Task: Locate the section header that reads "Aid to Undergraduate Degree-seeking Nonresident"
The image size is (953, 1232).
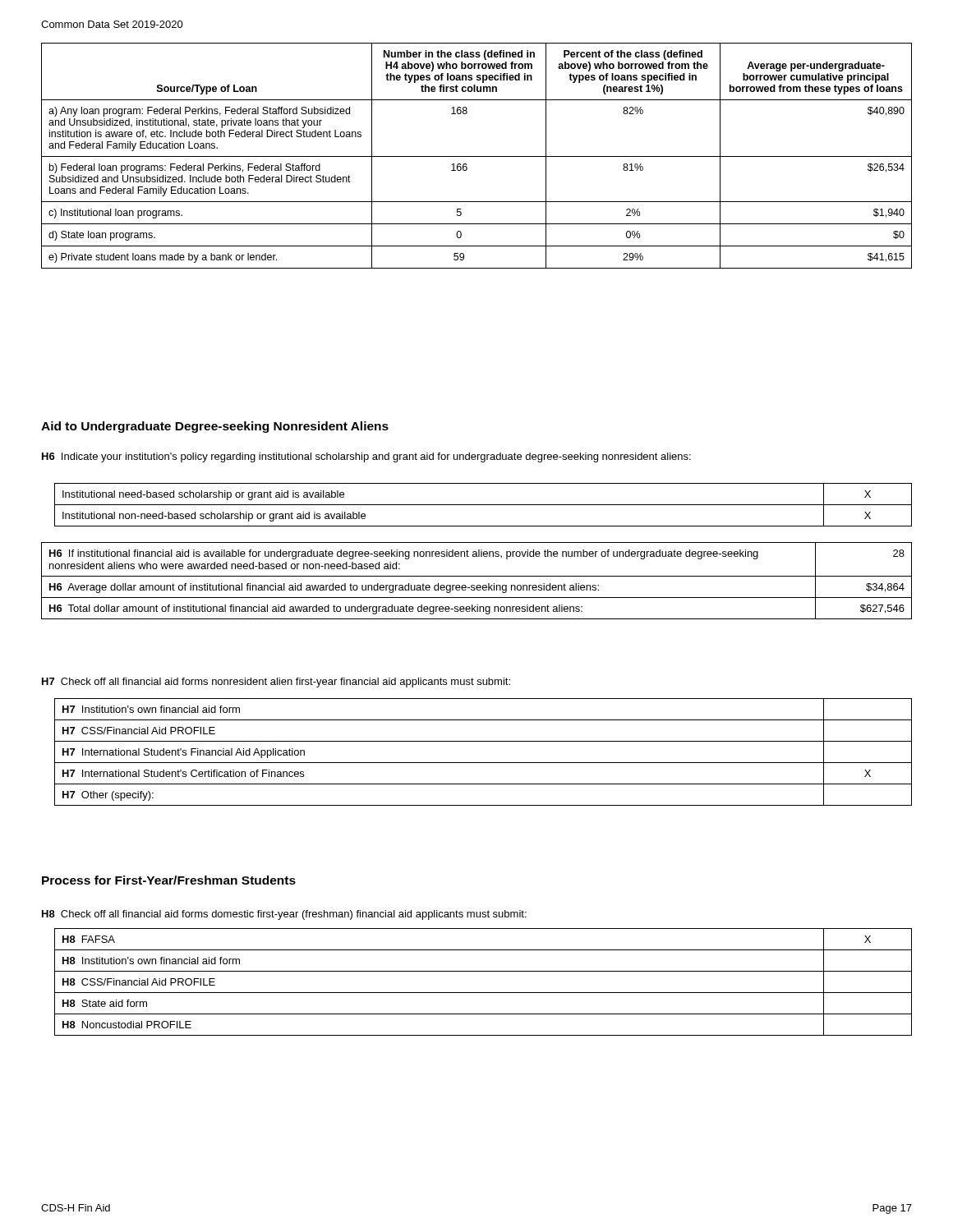Action: 215,426
